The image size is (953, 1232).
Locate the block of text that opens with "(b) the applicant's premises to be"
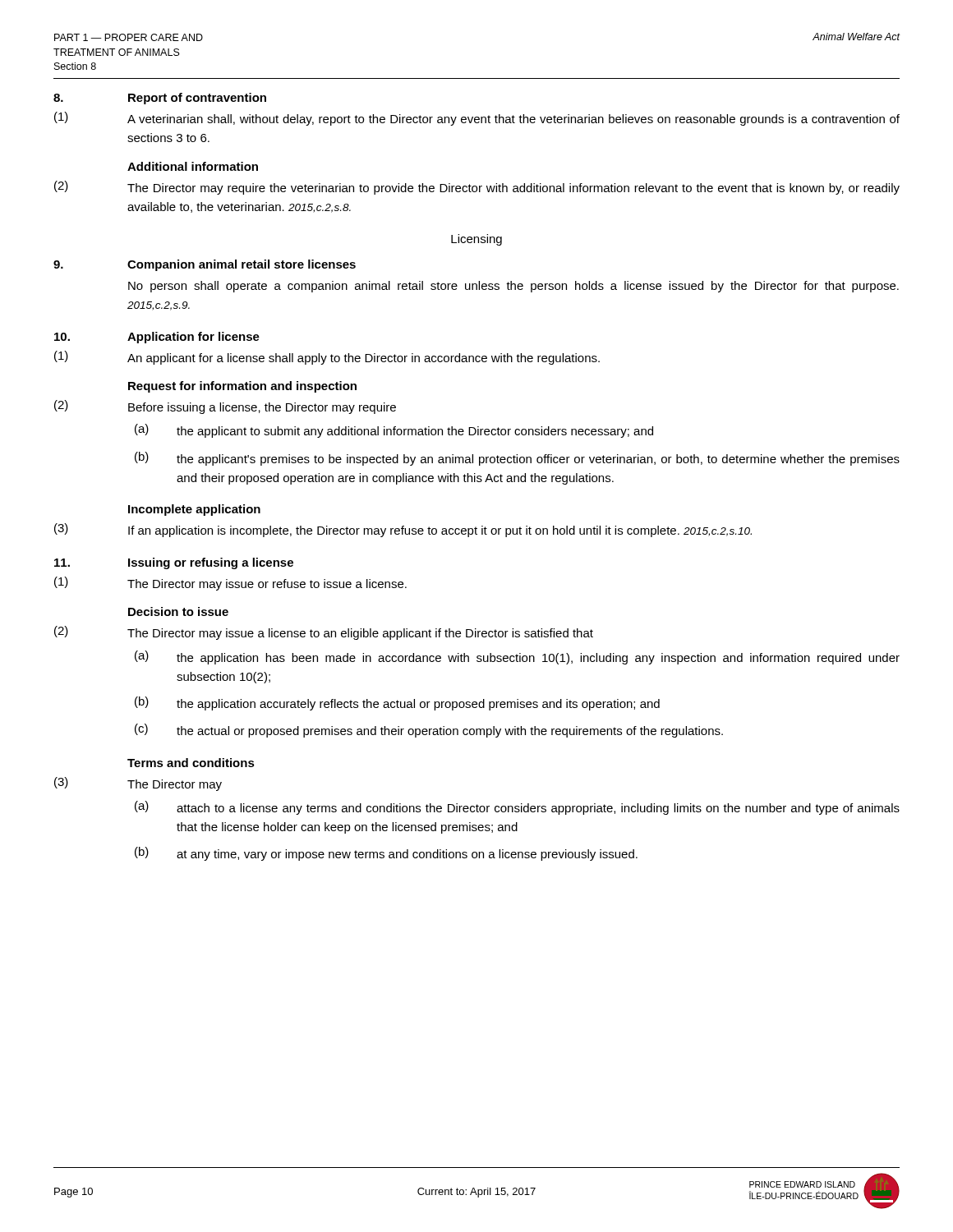point(476,470)
